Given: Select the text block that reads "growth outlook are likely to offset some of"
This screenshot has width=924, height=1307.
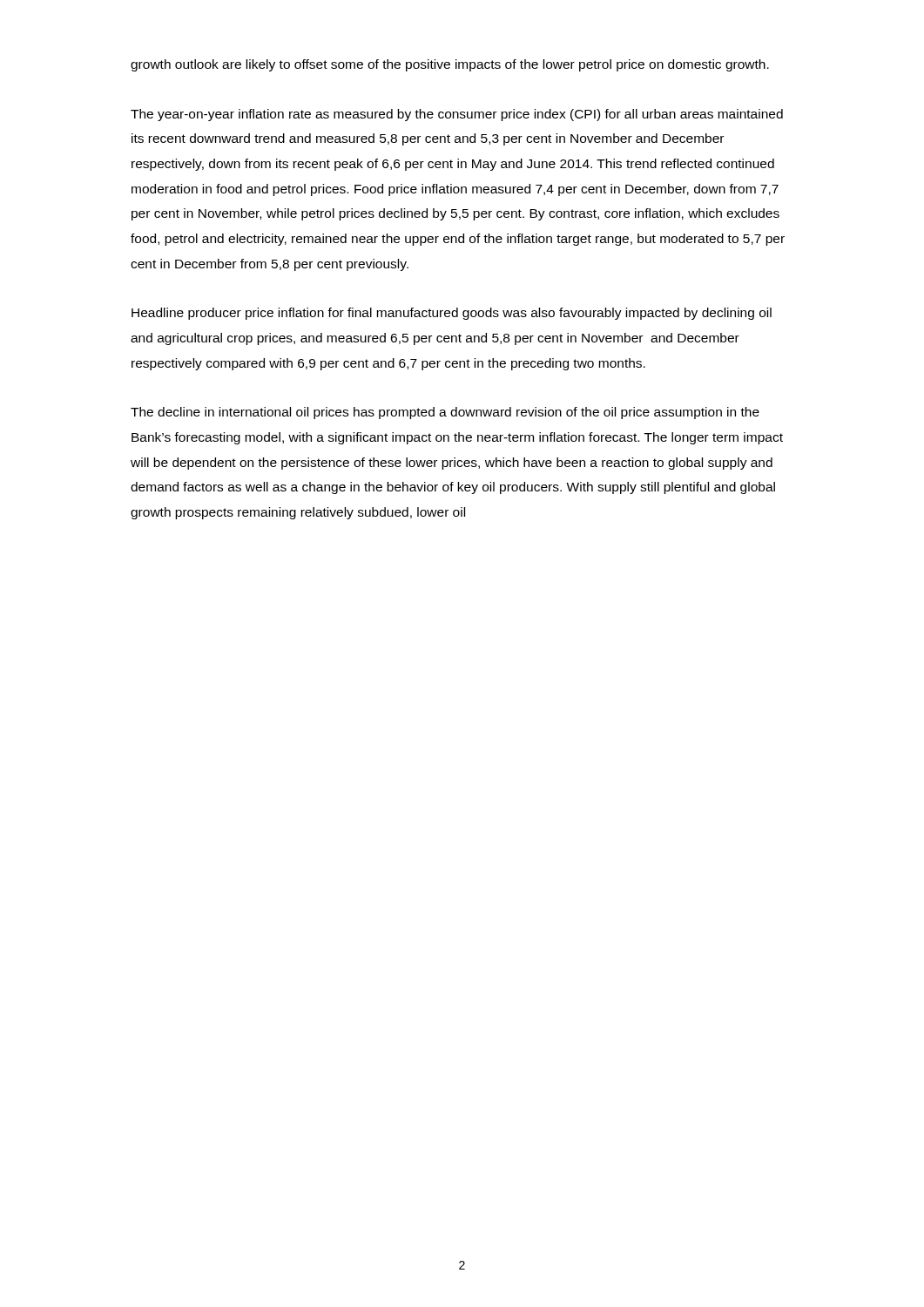Looking at the screenshot, I should [x=450, y=64].
